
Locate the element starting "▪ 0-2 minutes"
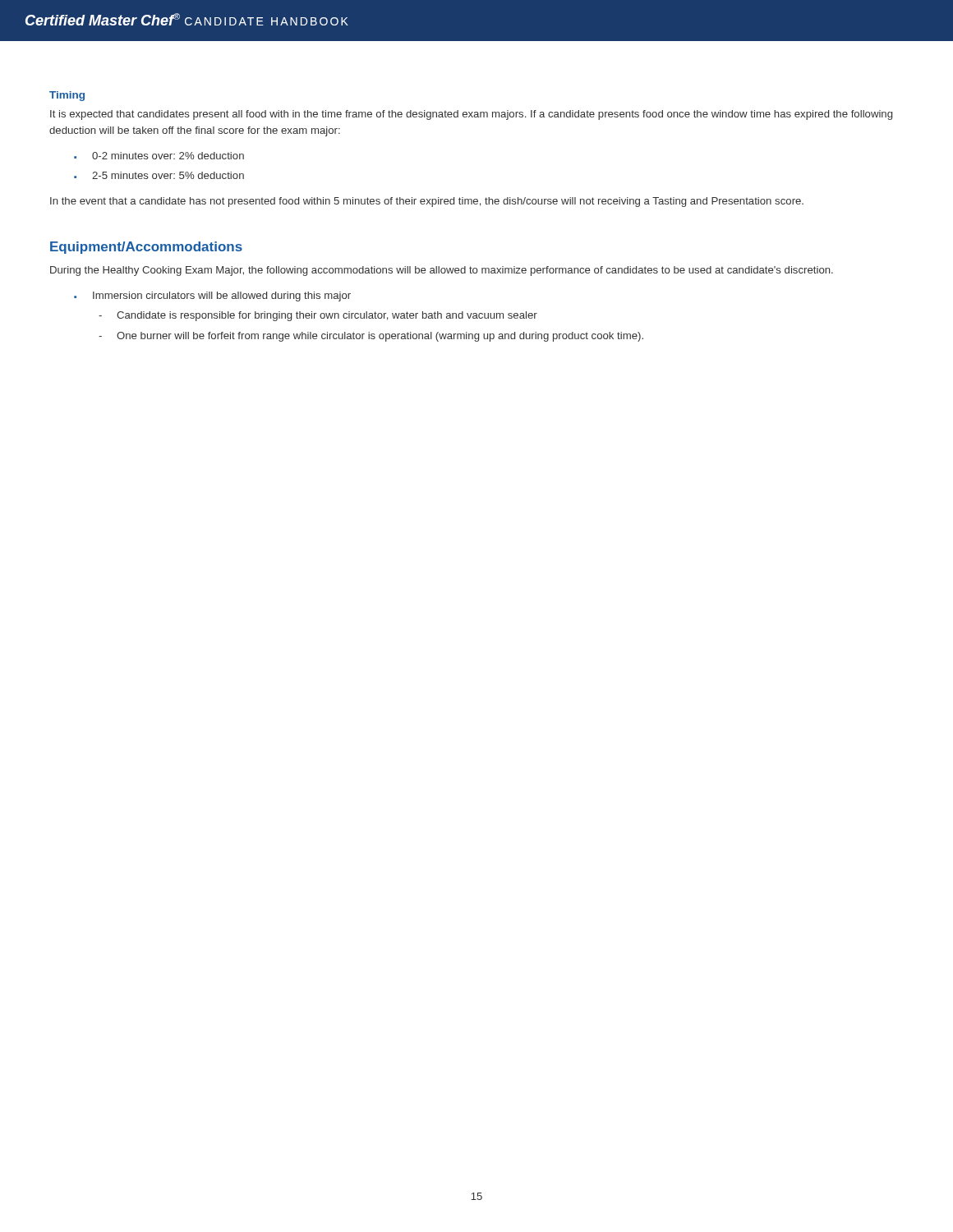(x=159, y=156)
